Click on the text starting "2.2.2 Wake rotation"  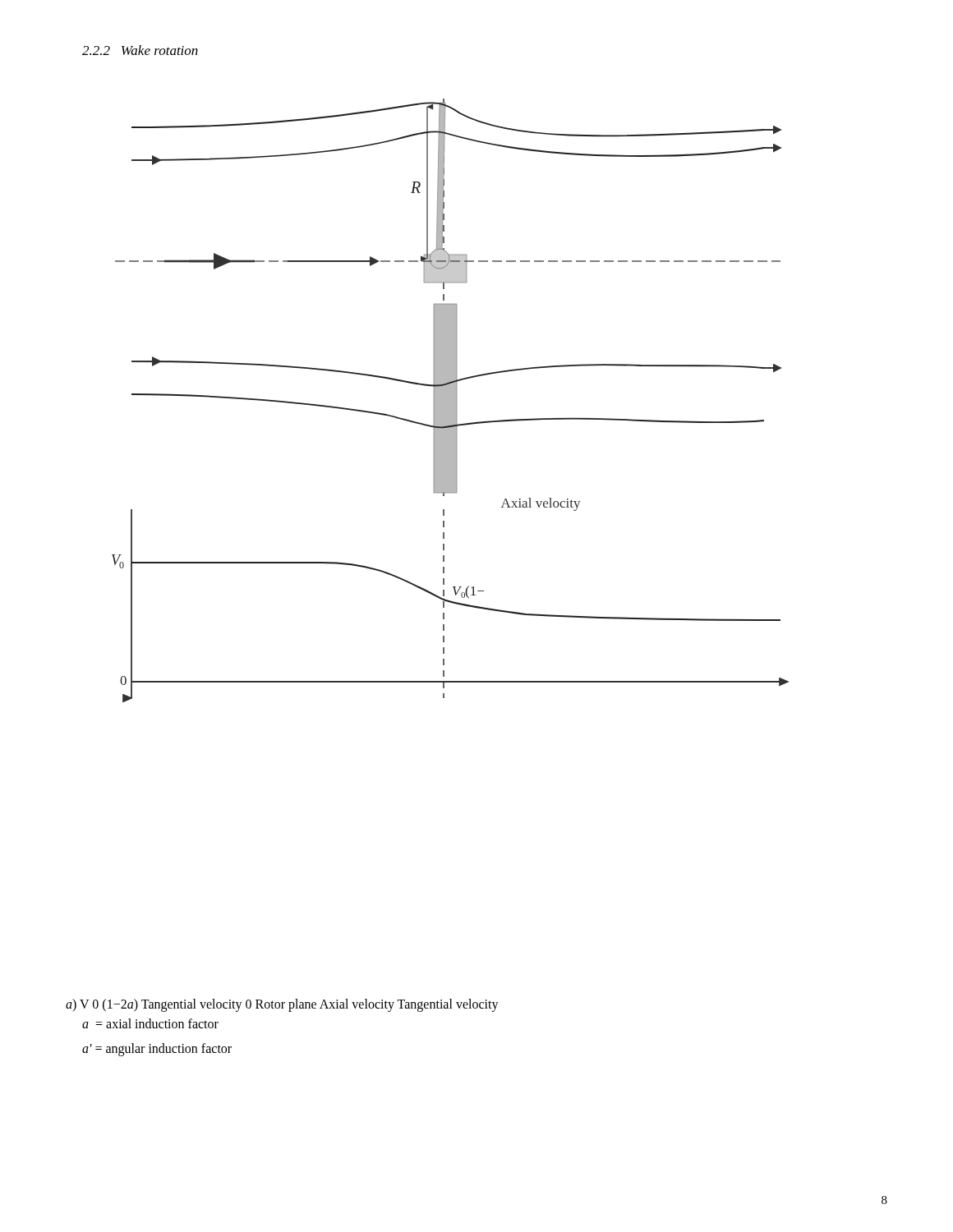pos(140,51)
